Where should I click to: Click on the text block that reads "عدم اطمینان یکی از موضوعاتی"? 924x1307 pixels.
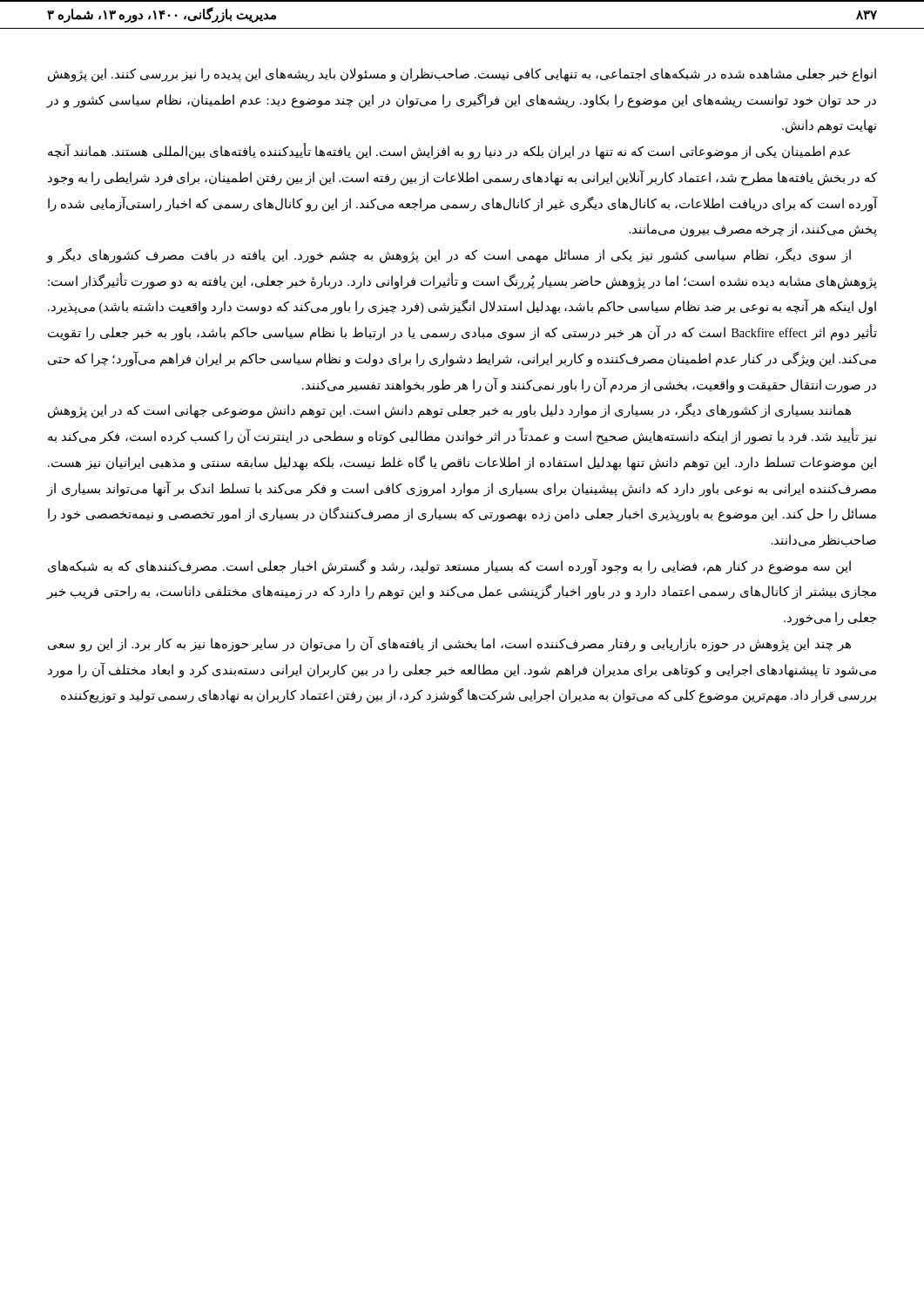point(462,191)
